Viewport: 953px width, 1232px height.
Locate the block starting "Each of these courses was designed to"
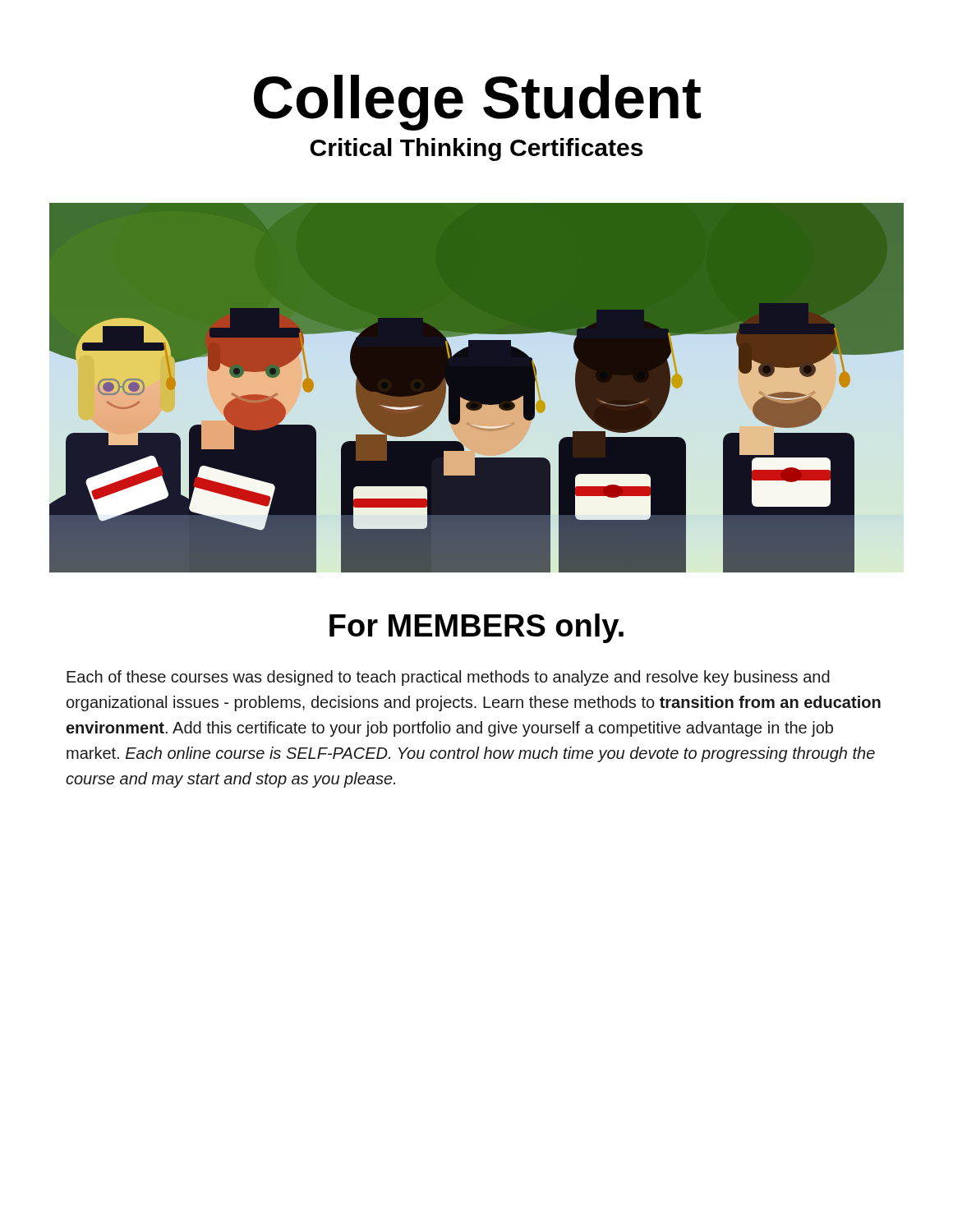473,728
